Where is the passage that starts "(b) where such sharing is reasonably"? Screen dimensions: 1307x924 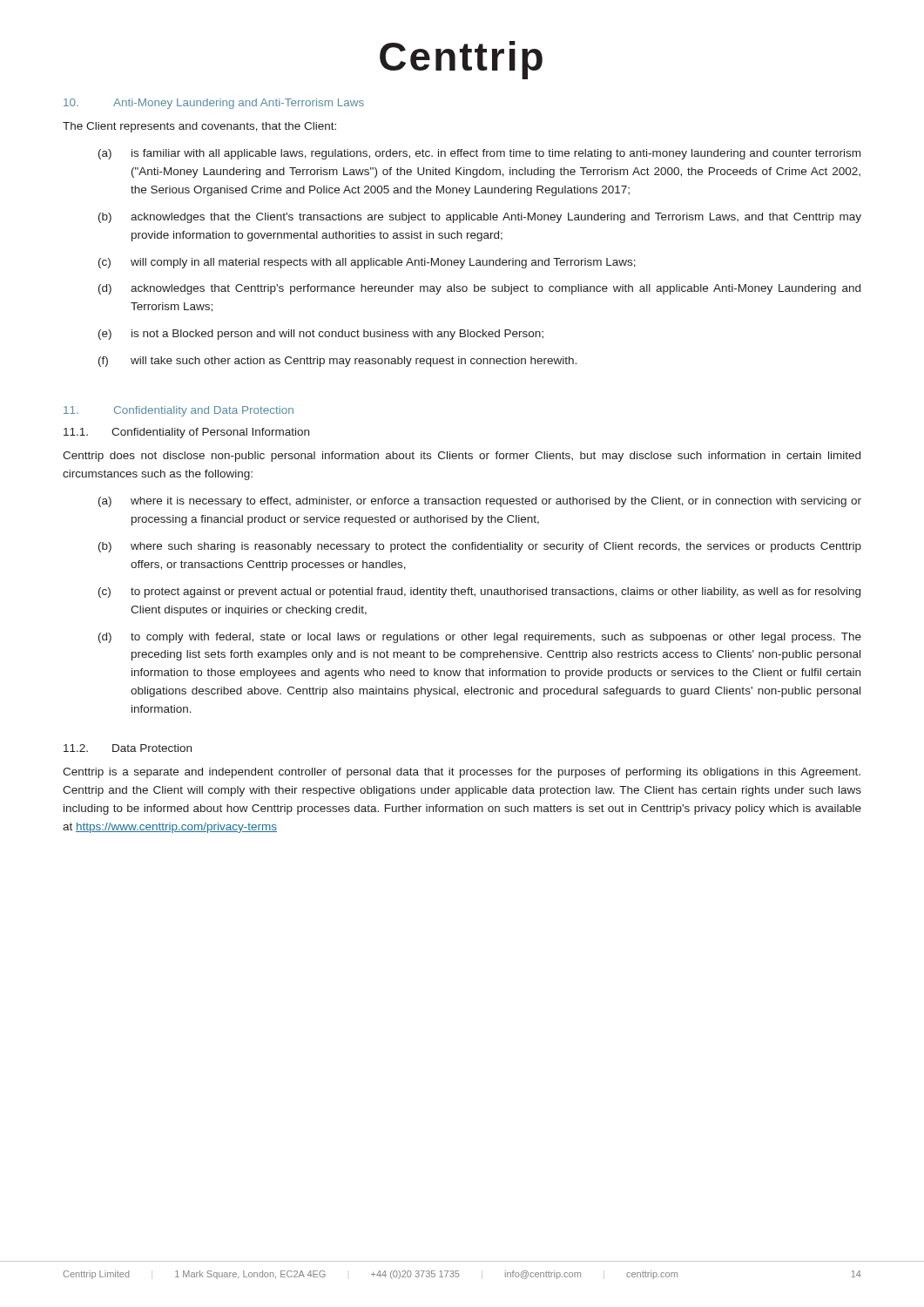pos(479,556)
